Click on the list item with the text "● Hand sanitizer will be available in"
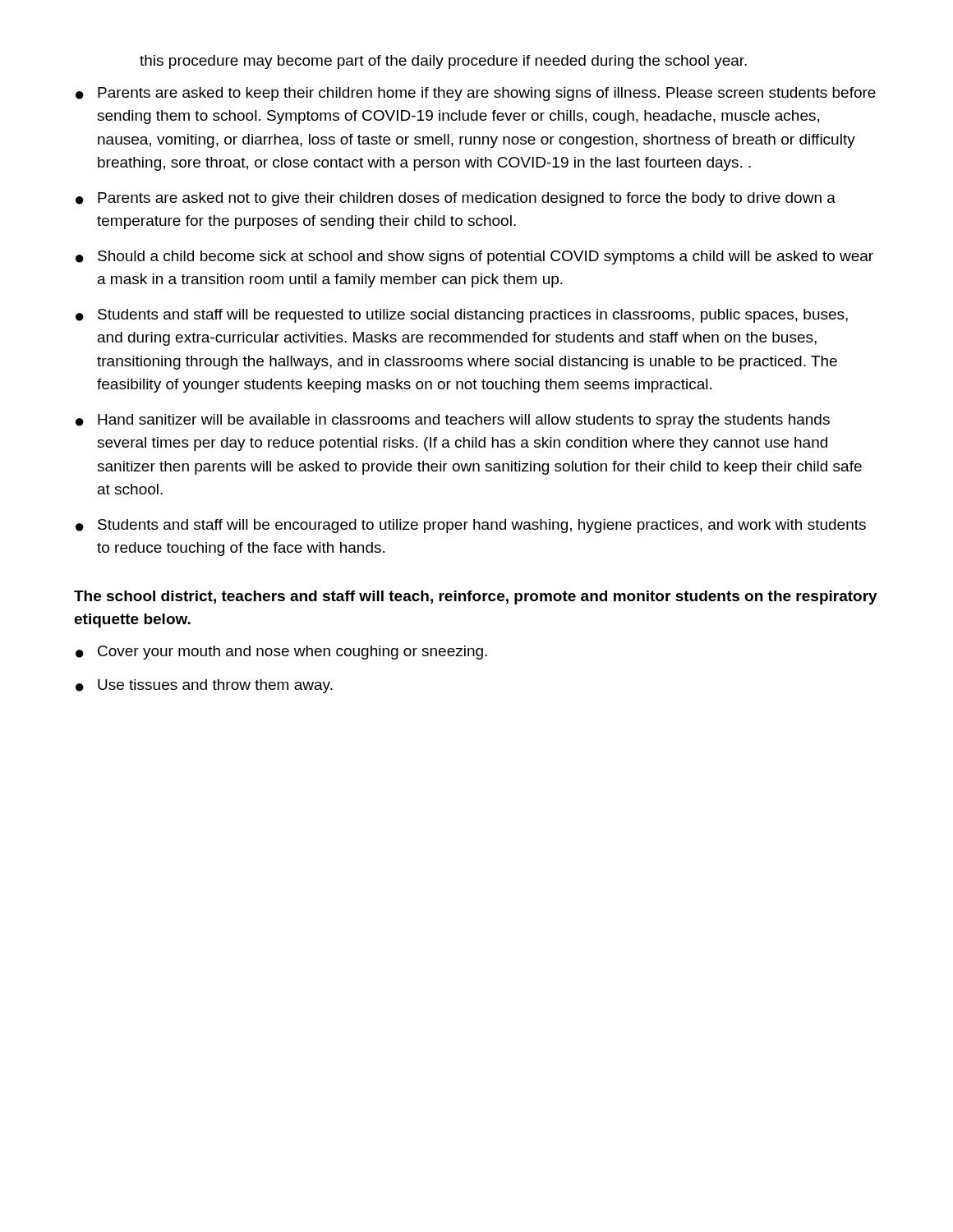This screenshot has height=1232, width=953. (x=476, y=455)
